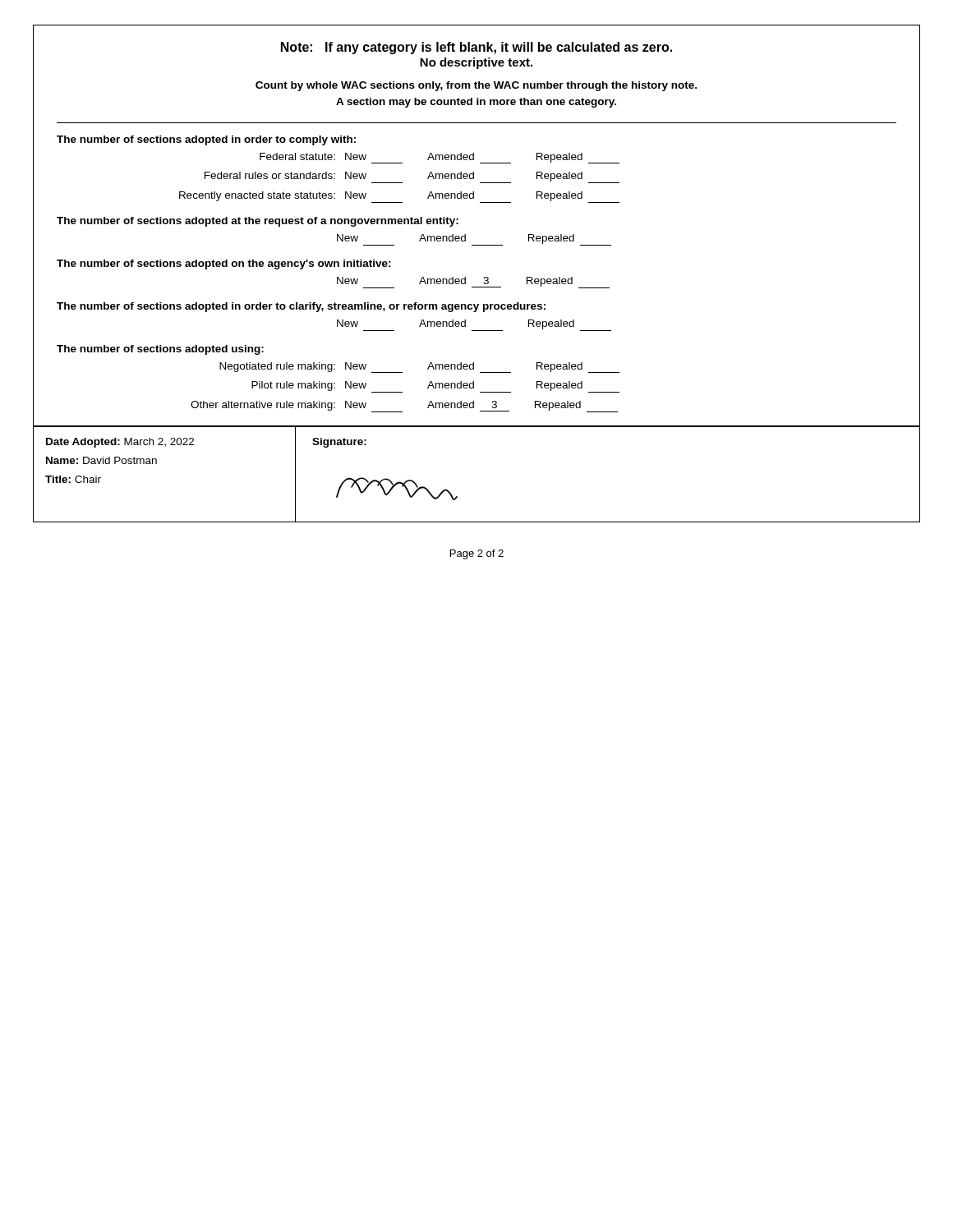Locate the text block with the text "The number of sections adopted at the"
Image resolution: width=953 pixels, height=1232 pixels.
tap(258, 221)
